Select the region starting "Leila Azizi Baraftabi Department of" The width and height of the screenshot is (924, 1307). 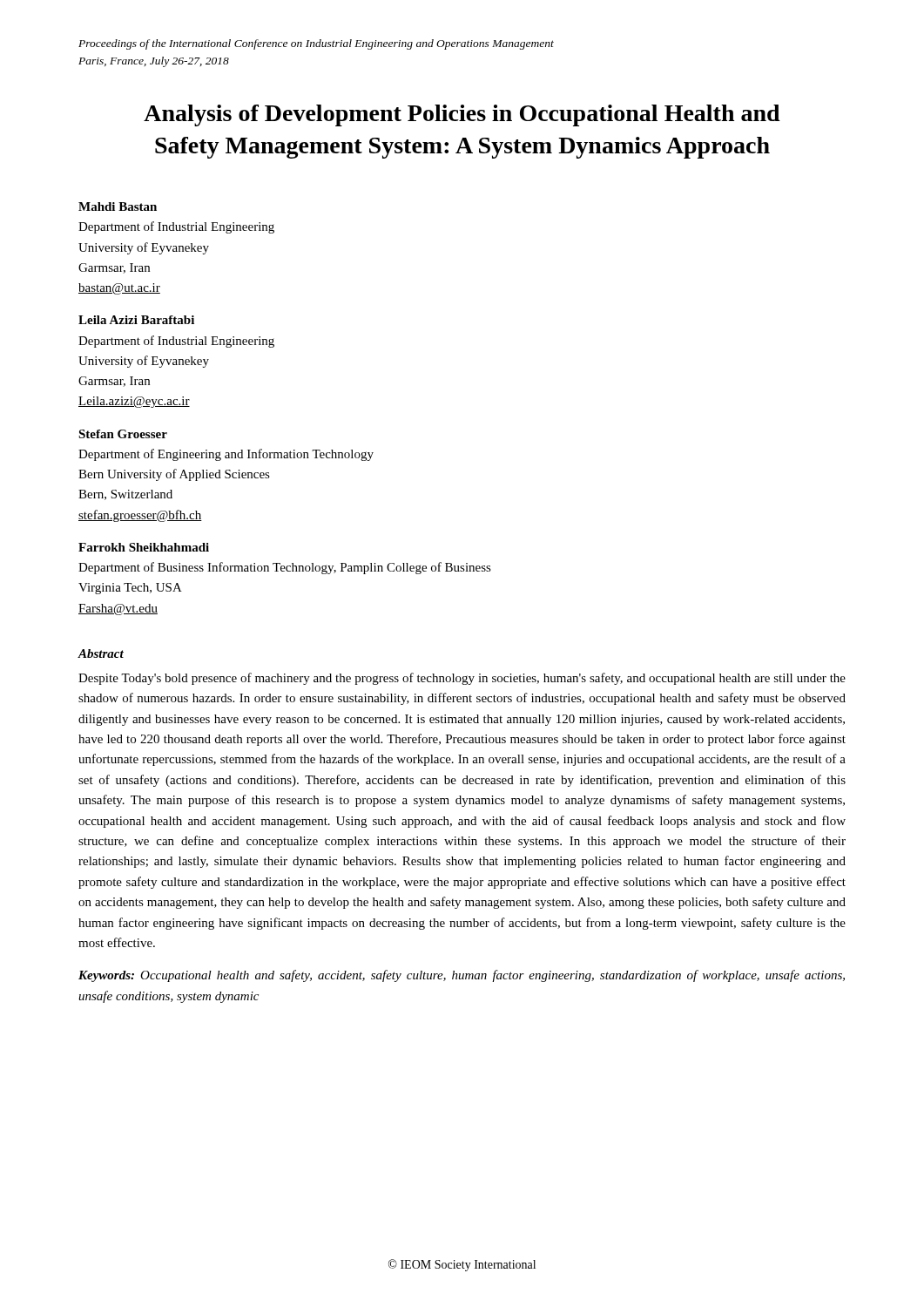click(x=136, y=320)
